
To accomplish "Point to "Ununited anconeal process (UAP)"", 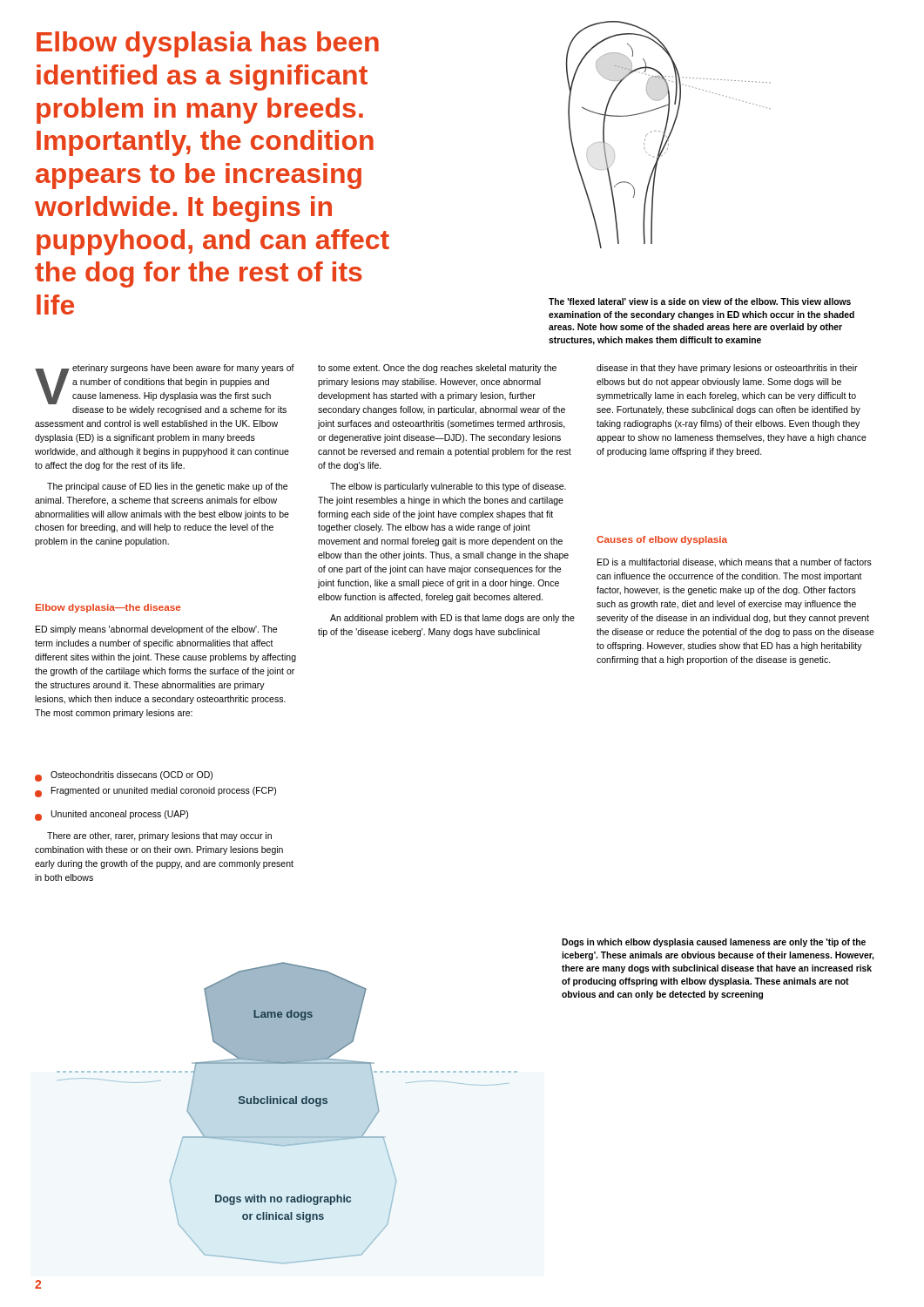I will pyautogui.click(x=112, y=816).
